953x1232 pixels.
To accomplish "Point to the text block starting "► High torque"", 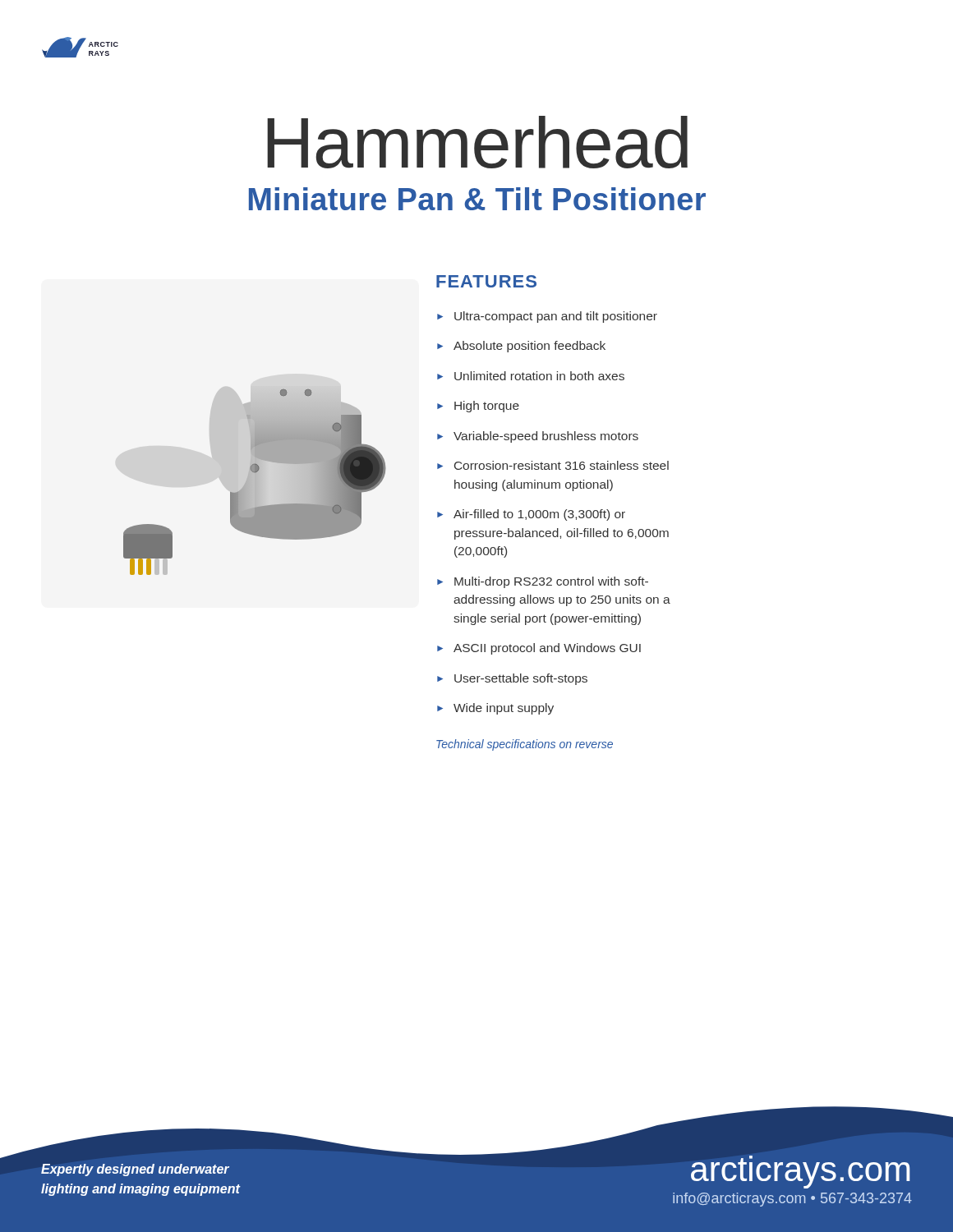I will [x=477, y=406].
